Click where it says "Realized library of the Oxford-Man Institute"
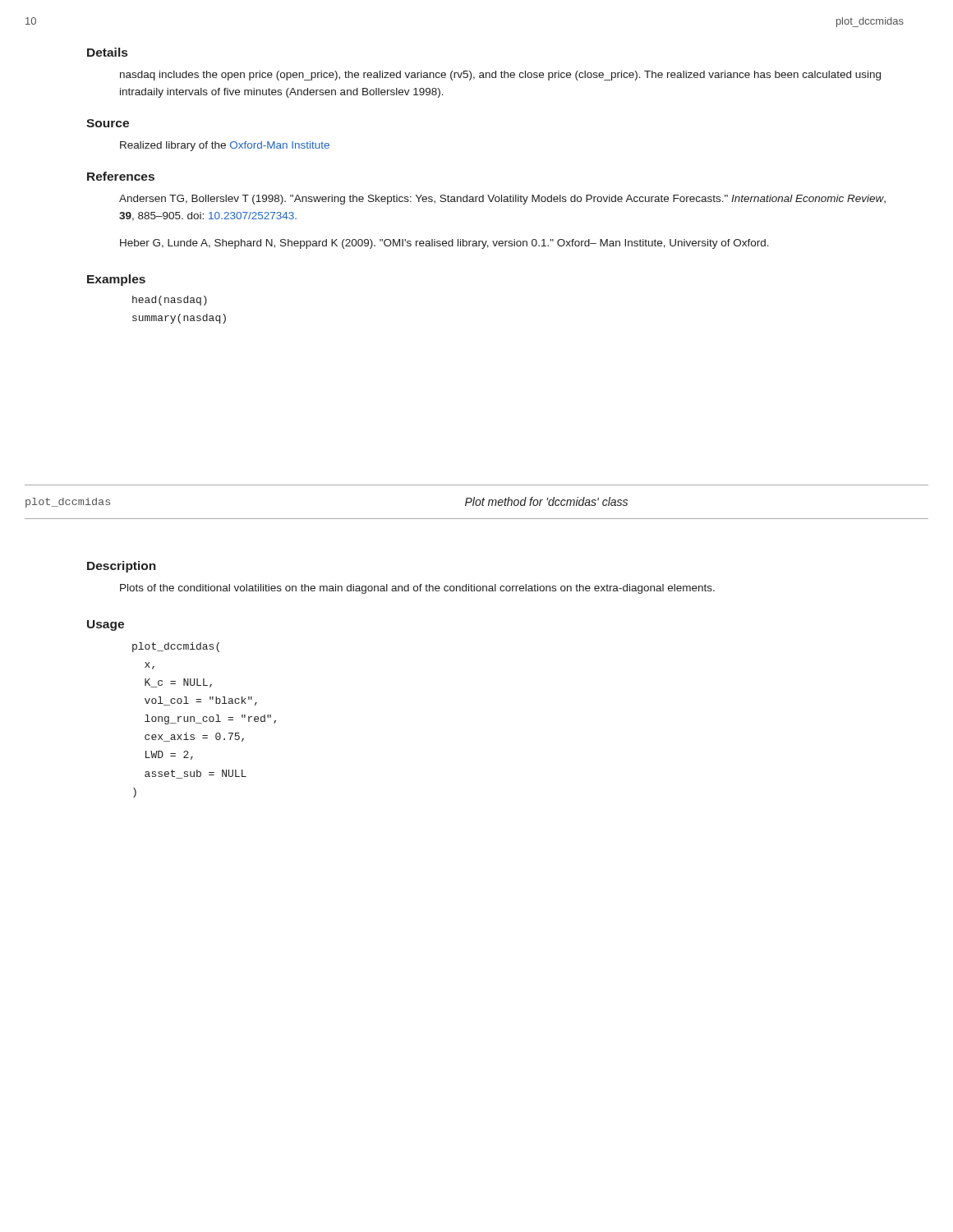953x1232 pixels. (x=225, y=145)
